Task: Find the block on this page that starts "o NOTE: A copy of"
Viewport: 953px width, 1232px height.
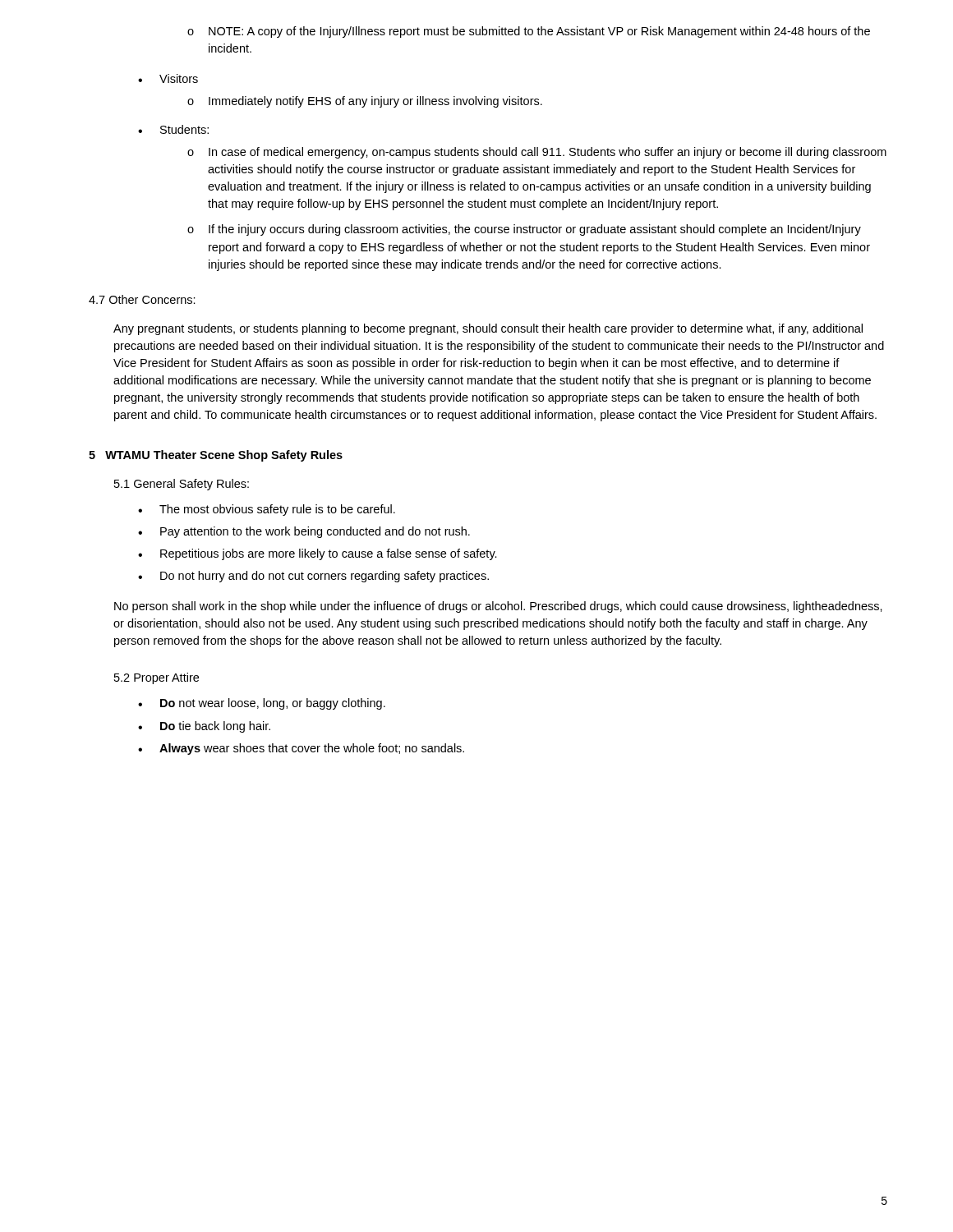Action: pyautogui.click(x=537, y=40)
